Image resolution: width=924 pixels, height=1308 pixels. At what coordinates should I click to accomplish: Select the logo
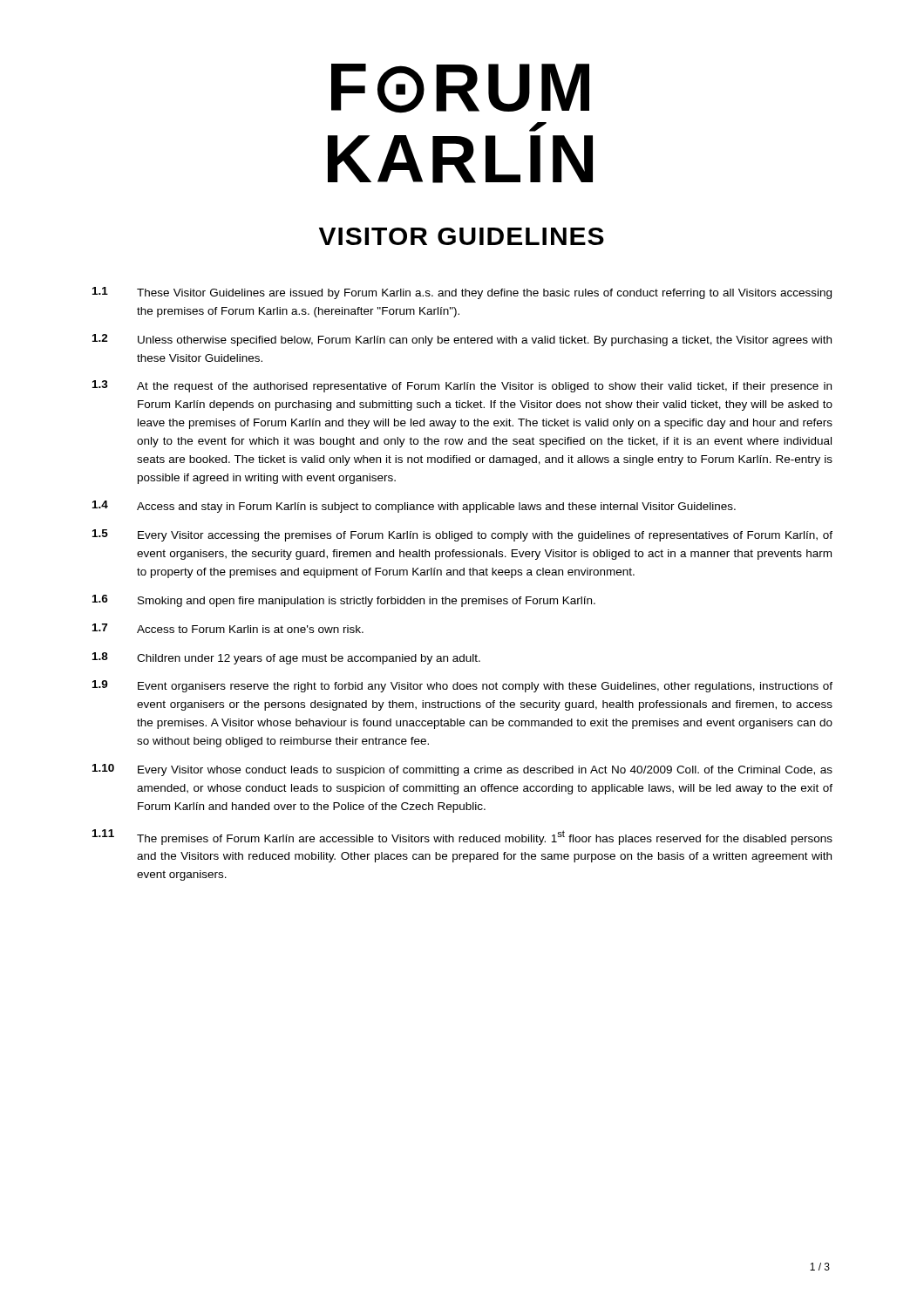pos(462,124)
